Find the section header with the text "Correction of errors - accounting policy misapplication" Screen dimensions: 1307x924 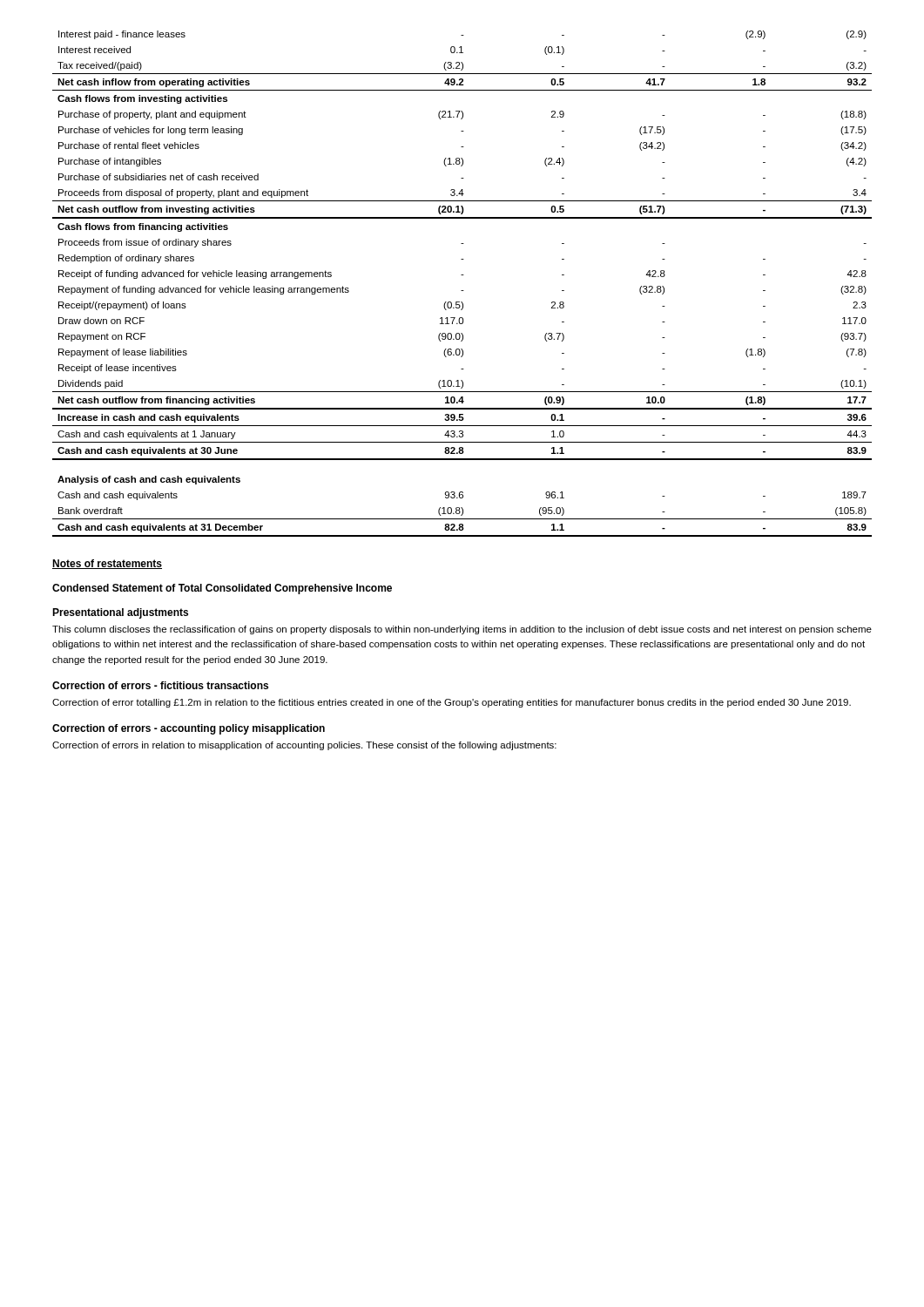pos(189,729)
